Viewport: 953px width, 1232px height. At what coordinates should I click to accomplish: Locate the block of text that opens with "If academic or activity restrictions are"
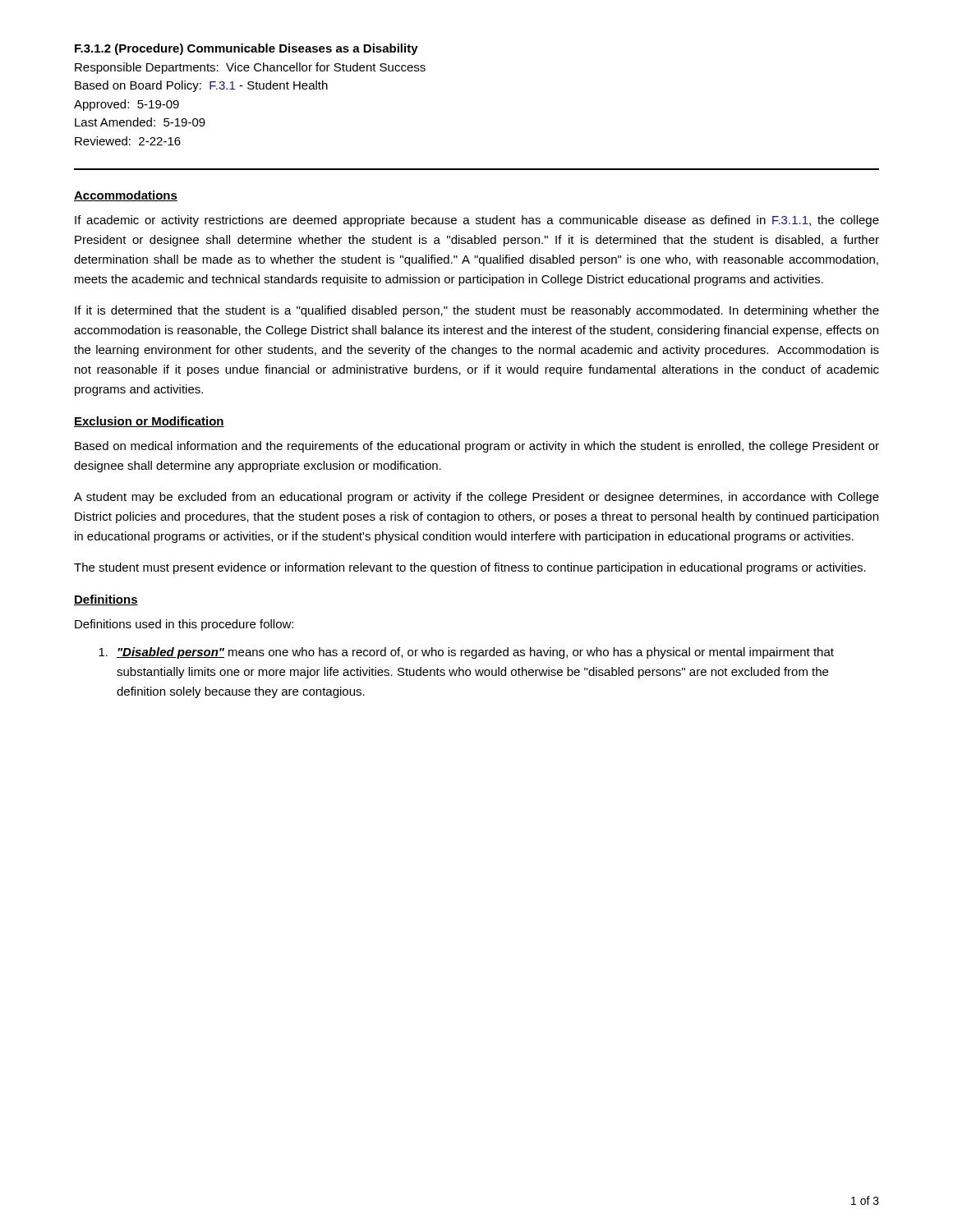point(476,249)
